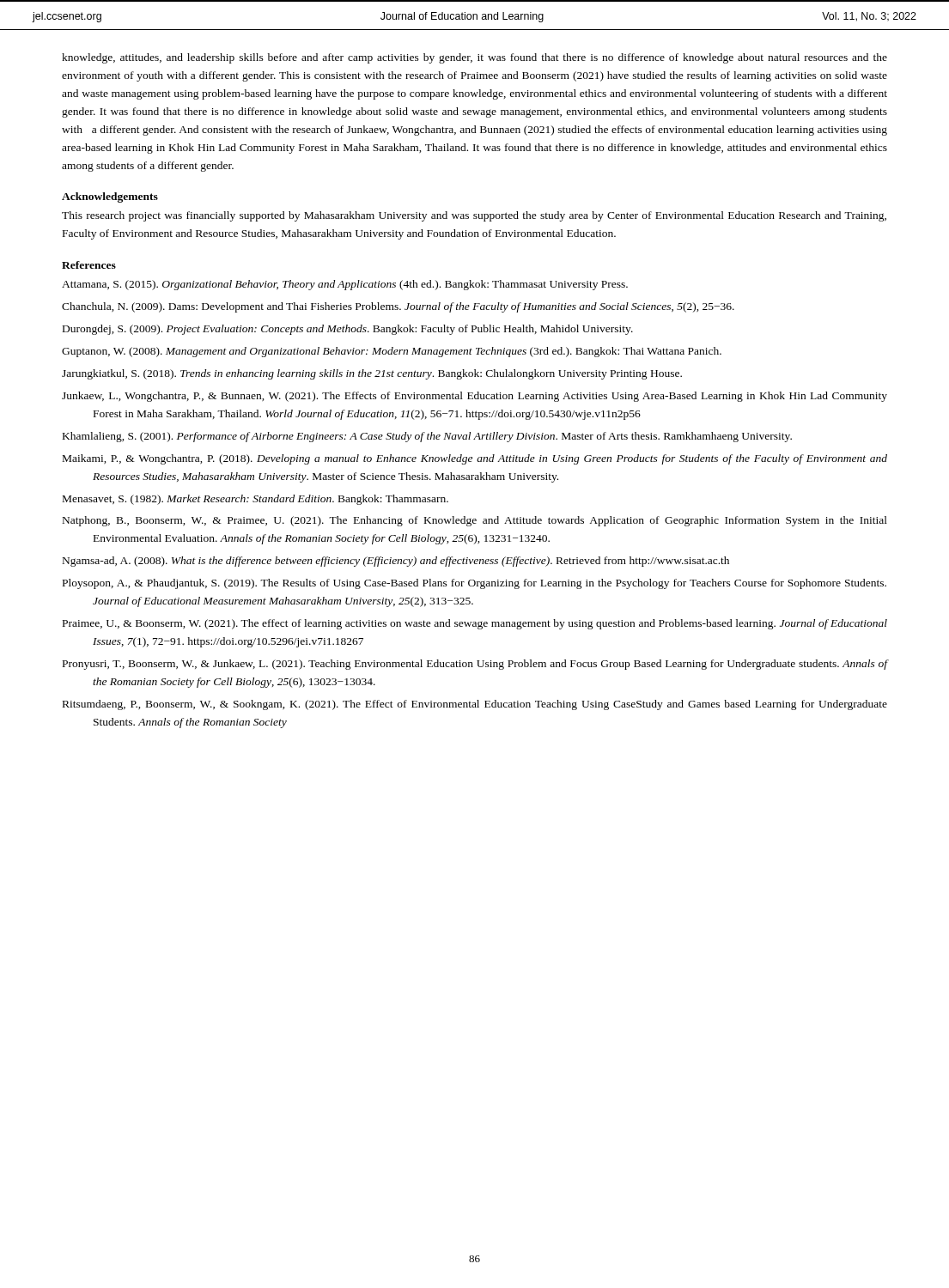This screenshot has height=1288, width=949.
Task: Locate the passage starting "Natphong, B., Boonserm, W.,"
Action: tap(474, 529)
